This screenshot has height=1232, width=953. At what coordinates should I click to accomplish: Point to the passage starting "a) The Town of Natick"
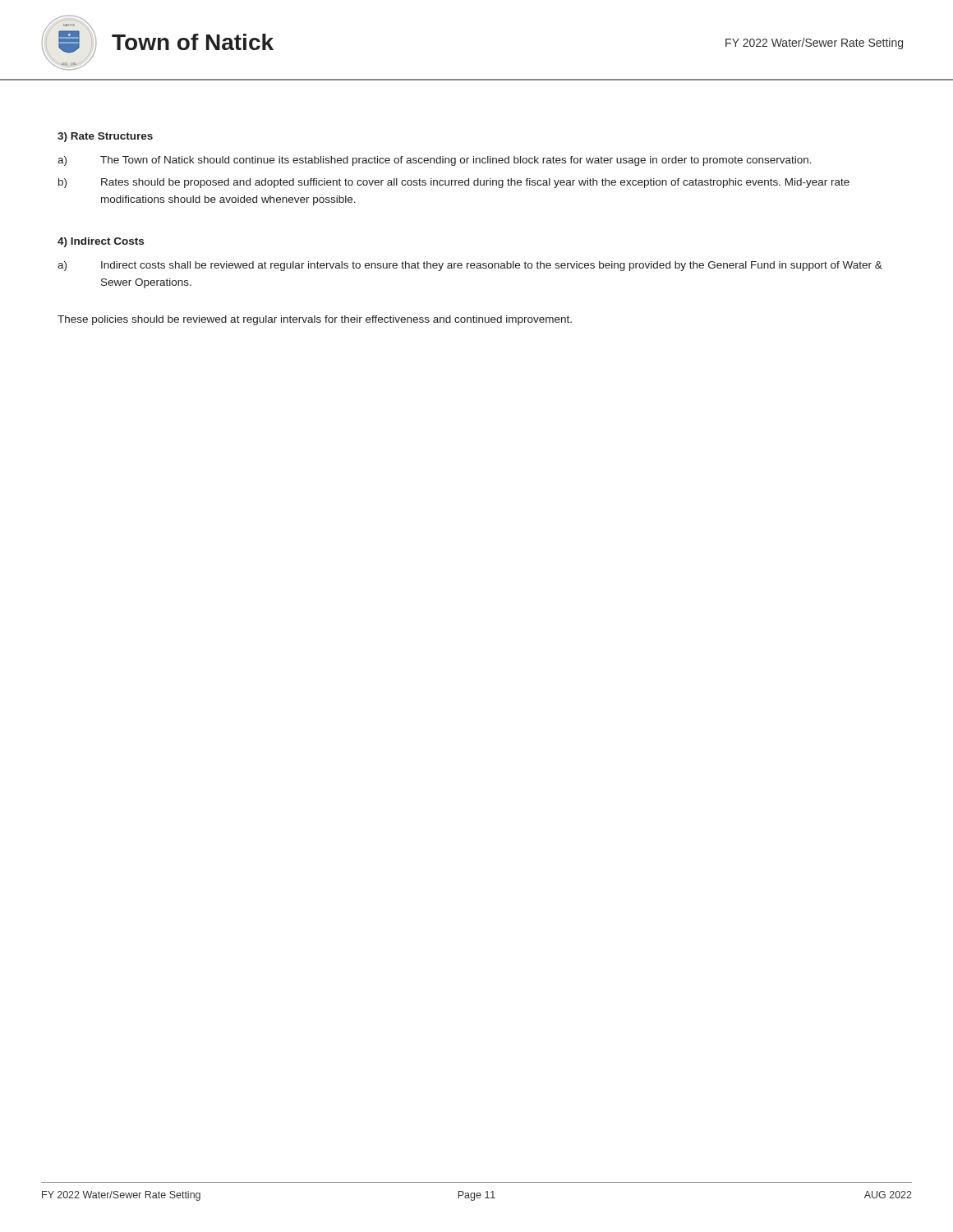pos(476,161)
